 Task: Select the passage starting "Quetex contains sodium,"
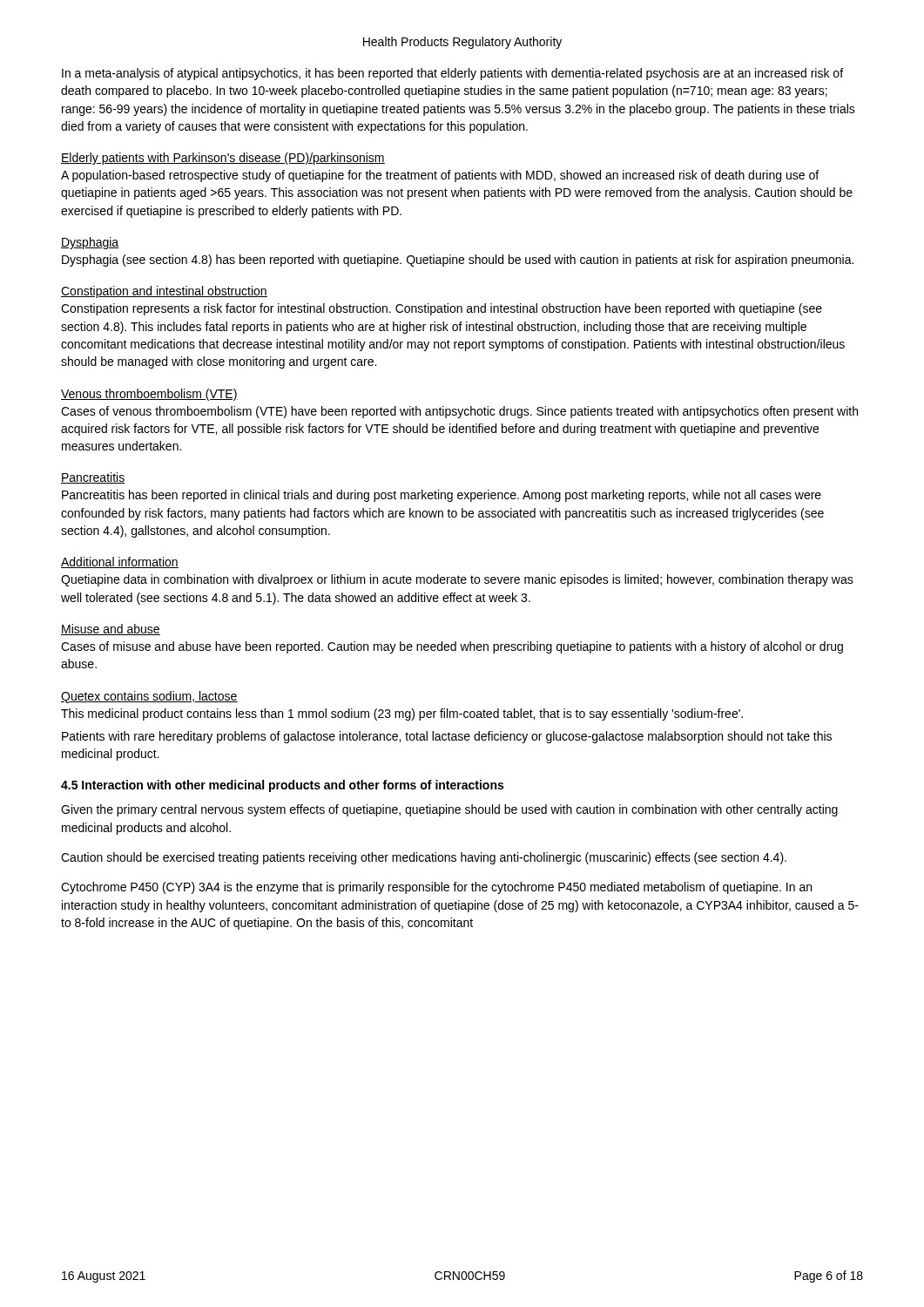coord(149,696)
